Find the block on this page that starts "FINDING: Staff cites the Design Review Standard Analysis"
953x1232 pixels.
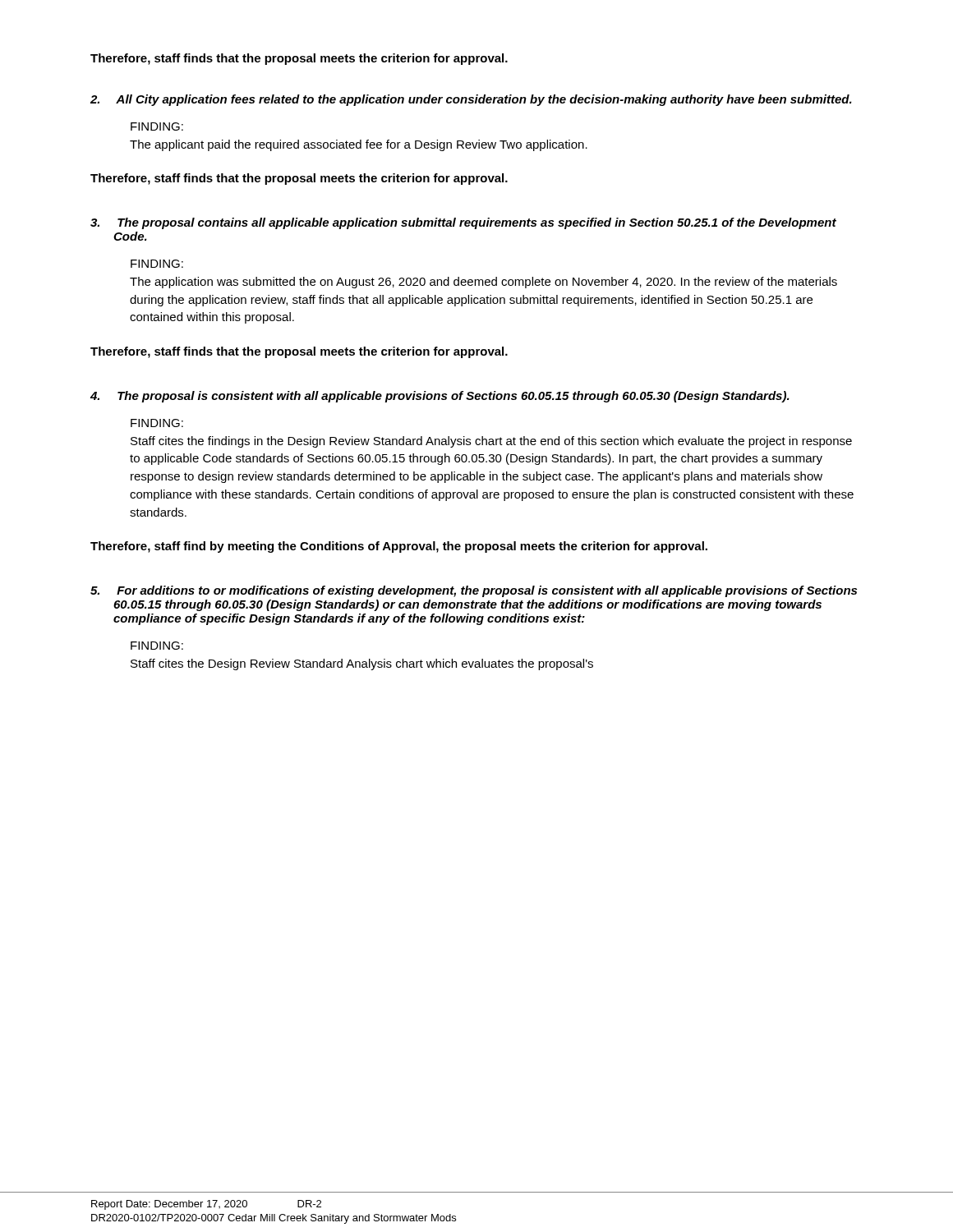(x=496, y=654)
